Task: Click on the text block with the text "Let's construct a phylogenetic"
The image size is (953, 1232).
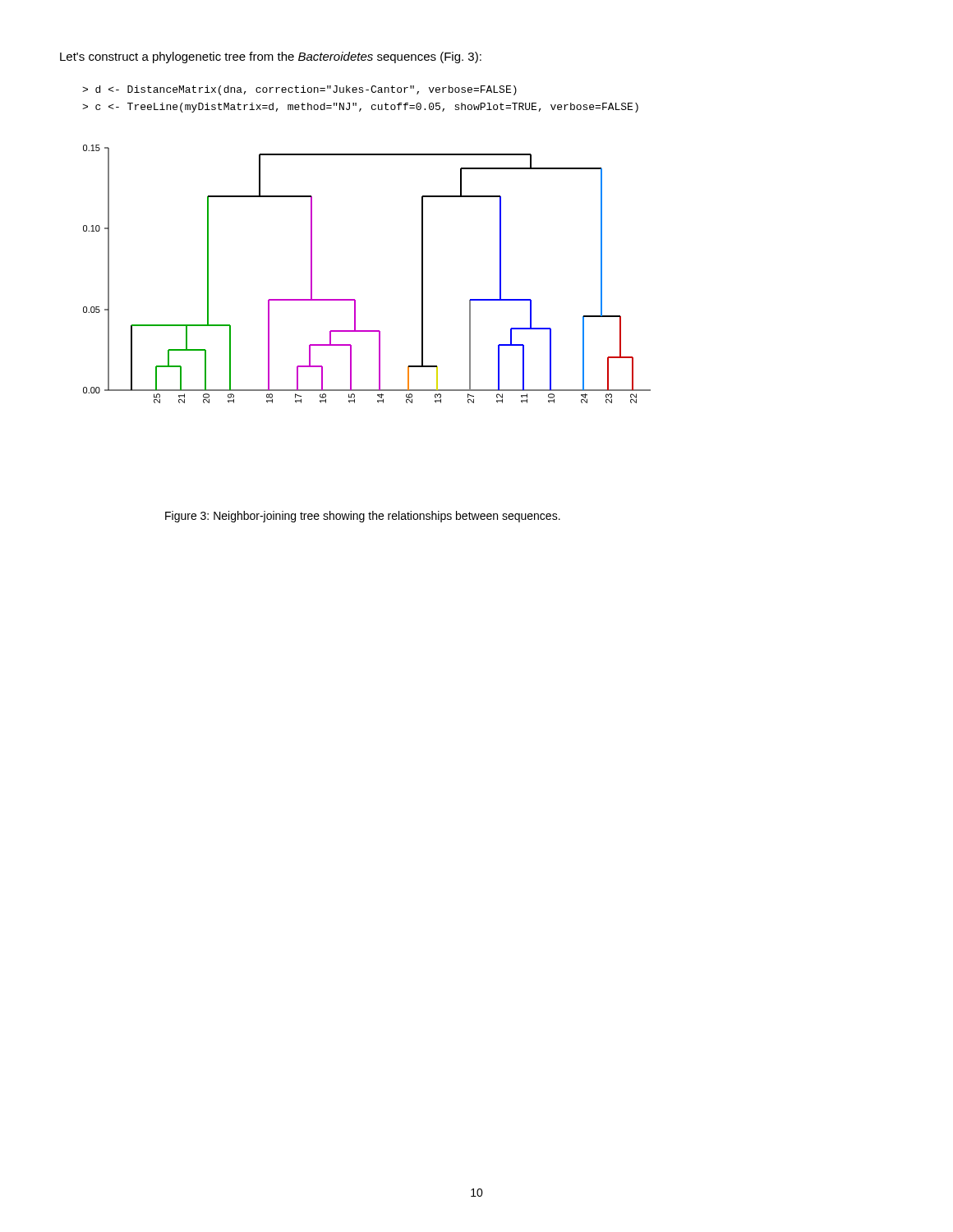Action: [271, 56]
